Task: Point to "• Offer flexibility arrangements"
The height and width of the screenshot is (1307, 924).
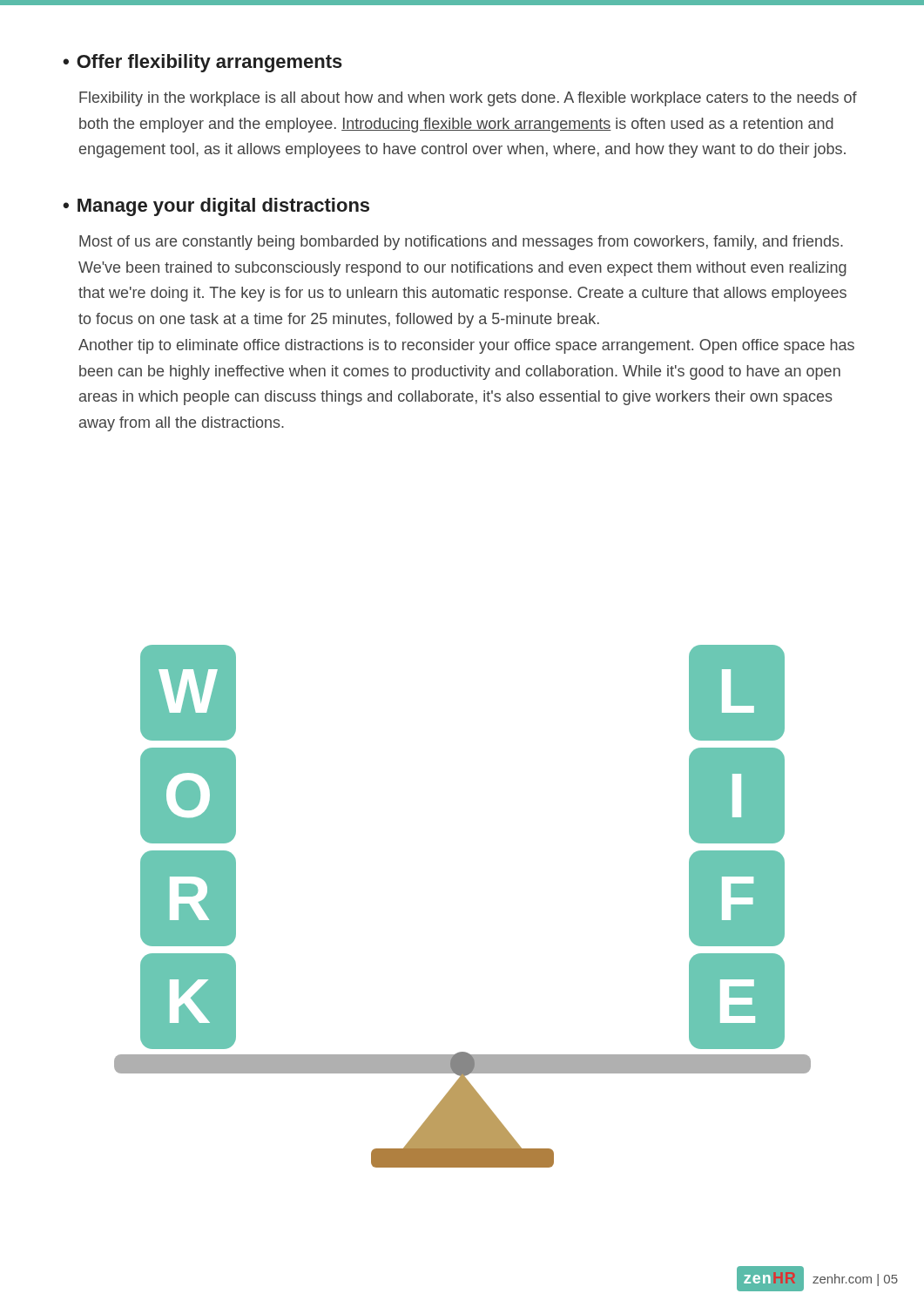Action: pyautogui.click(x=203, y=62)
